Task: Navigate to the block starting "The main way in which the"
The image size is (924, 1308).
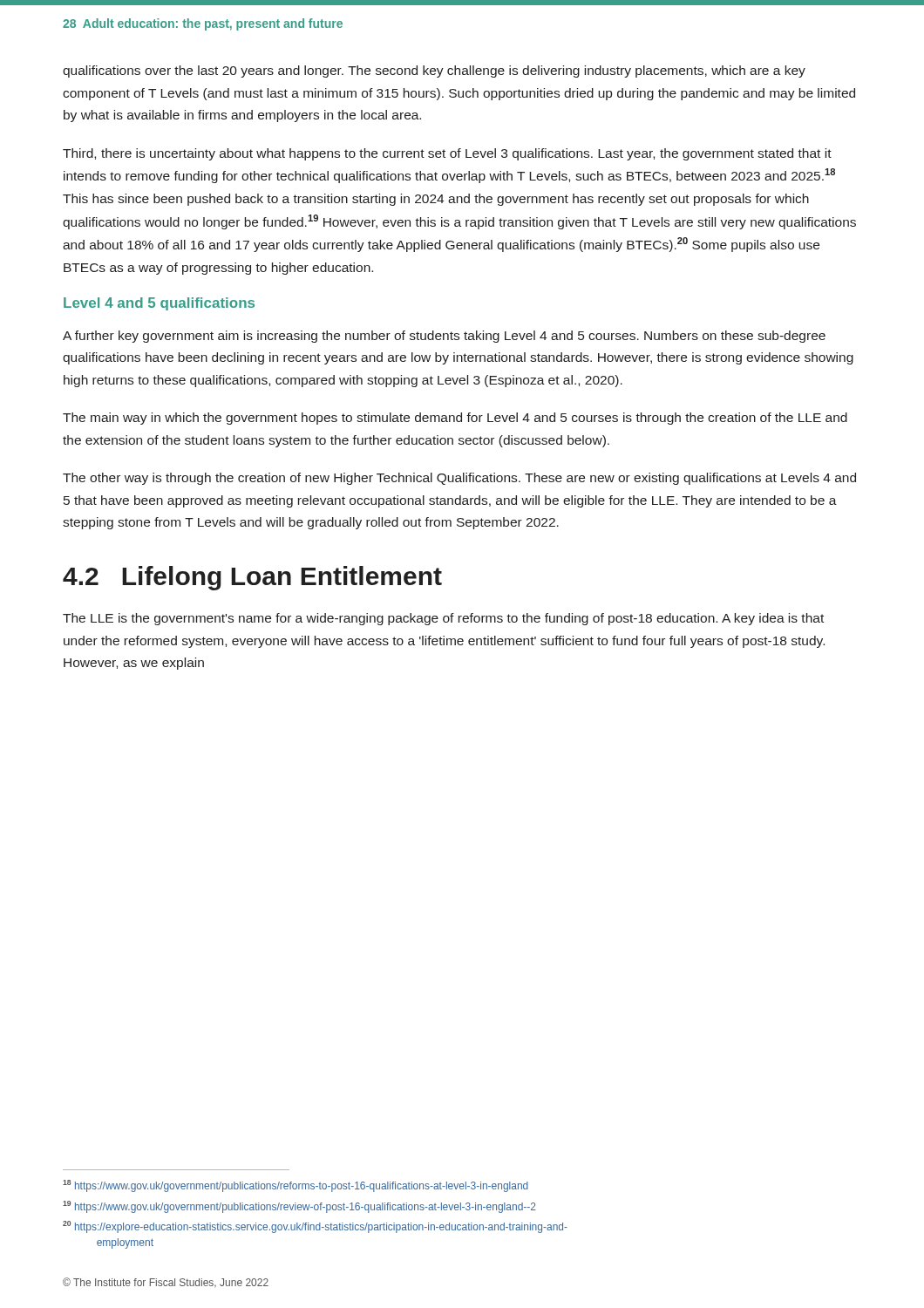Action: pos(455,429)
